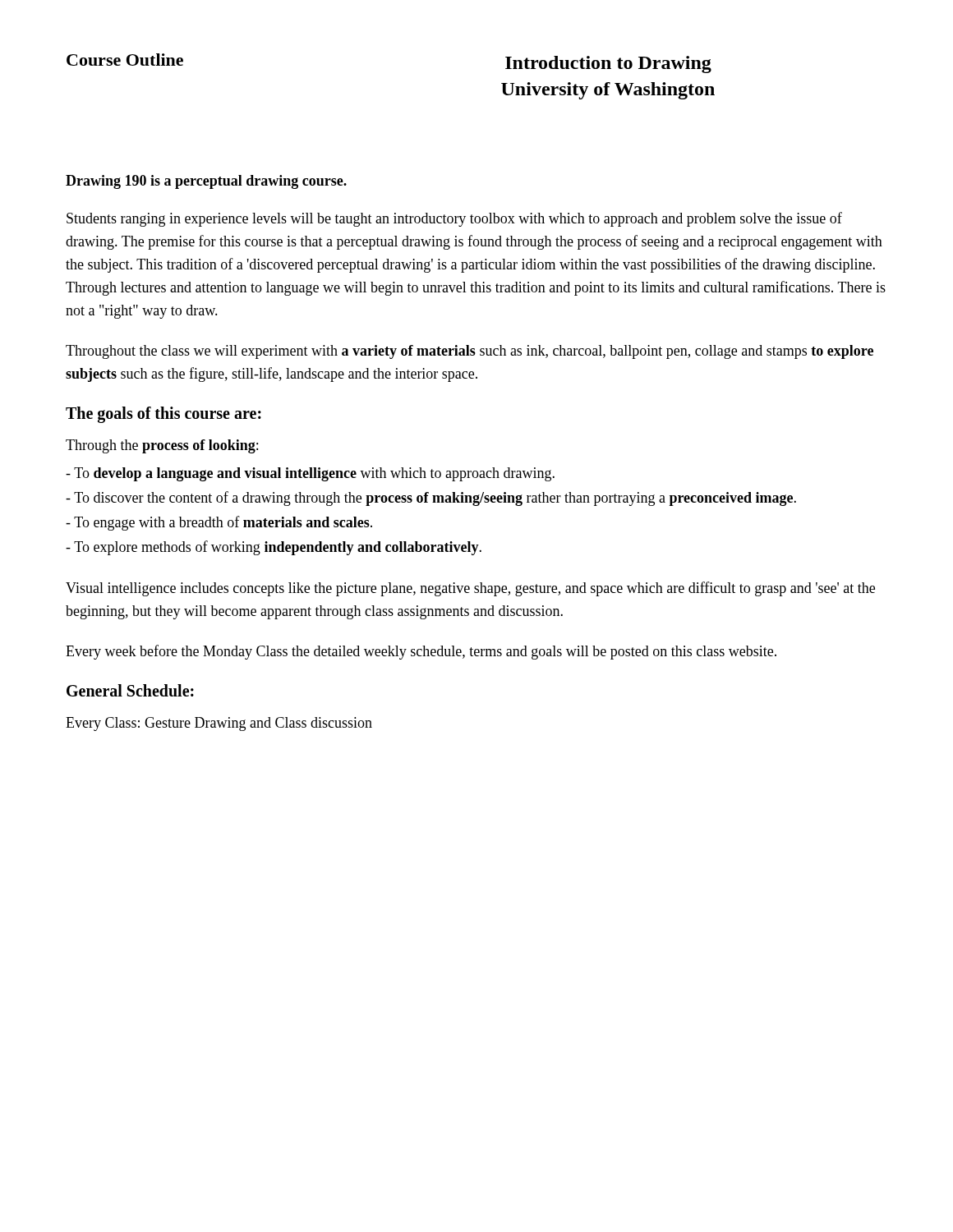Find the section header on this page that starts "The goals of"
Viewport: 953px width, 1232px height.
tap(164, 413)
